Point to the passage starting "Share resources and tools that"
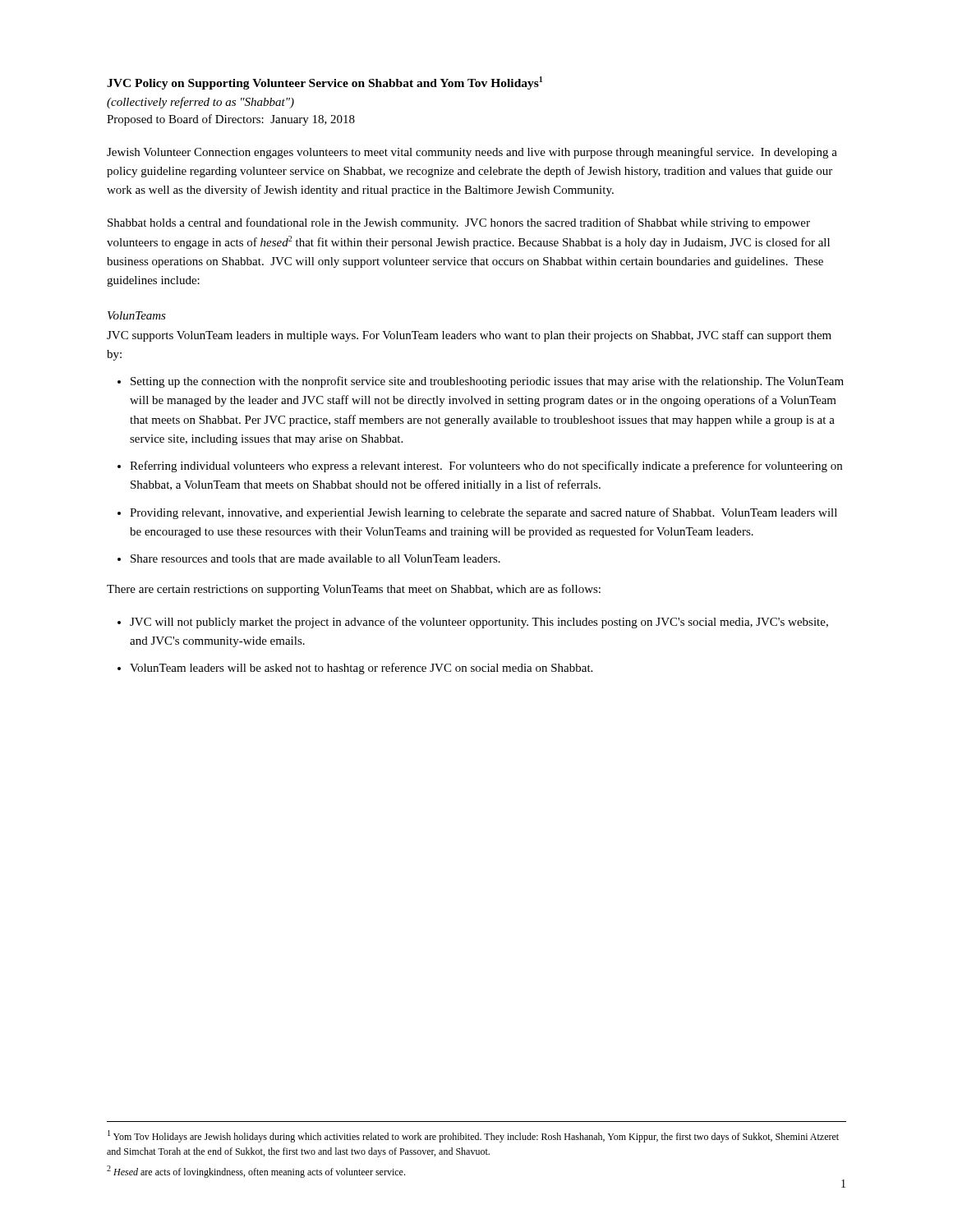This screenshot has height=1232, width=953. coord(488,559)
